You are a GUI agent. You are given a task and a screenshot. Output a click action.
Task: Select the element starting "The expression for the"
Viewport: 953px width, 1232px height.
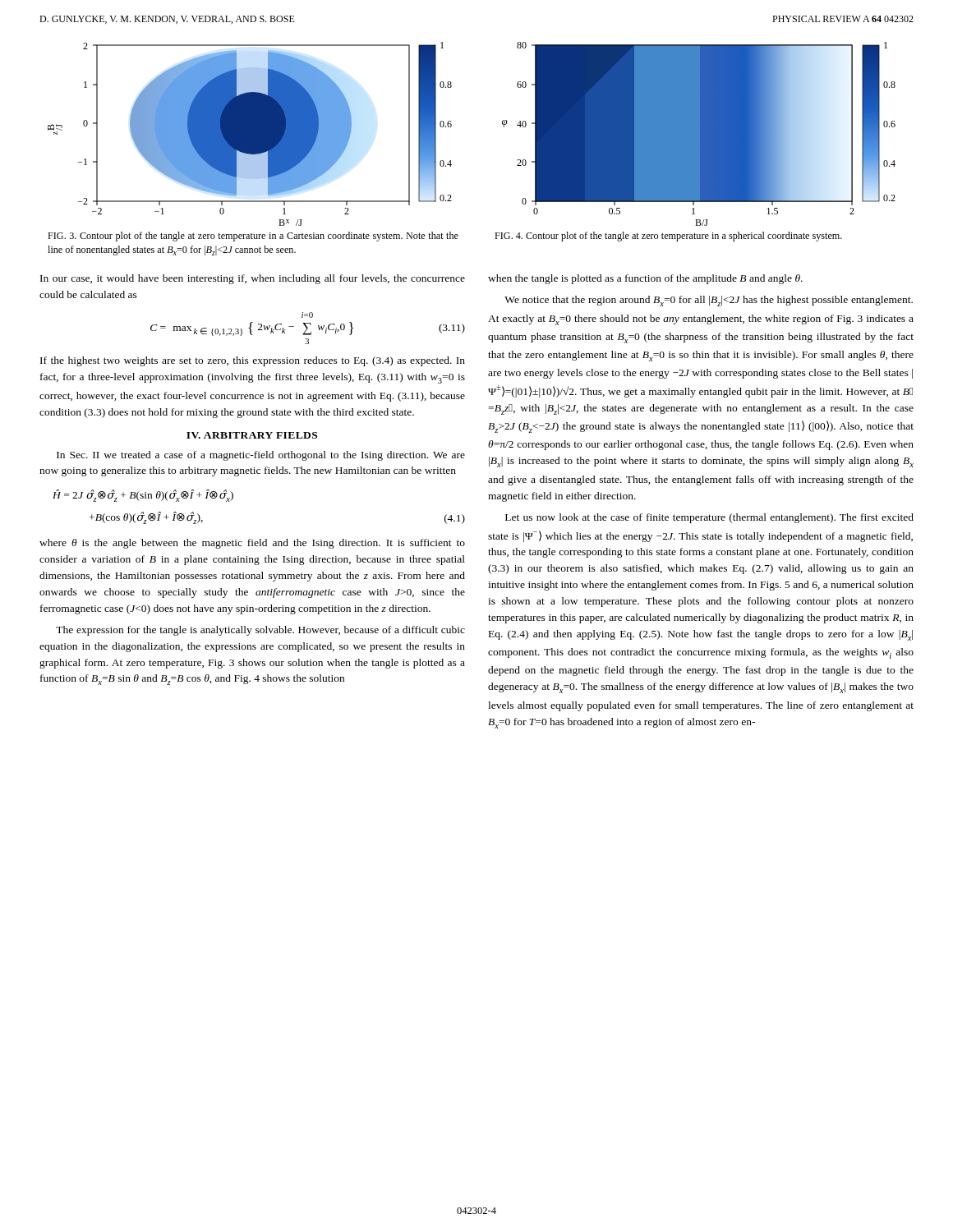(252, 655)
